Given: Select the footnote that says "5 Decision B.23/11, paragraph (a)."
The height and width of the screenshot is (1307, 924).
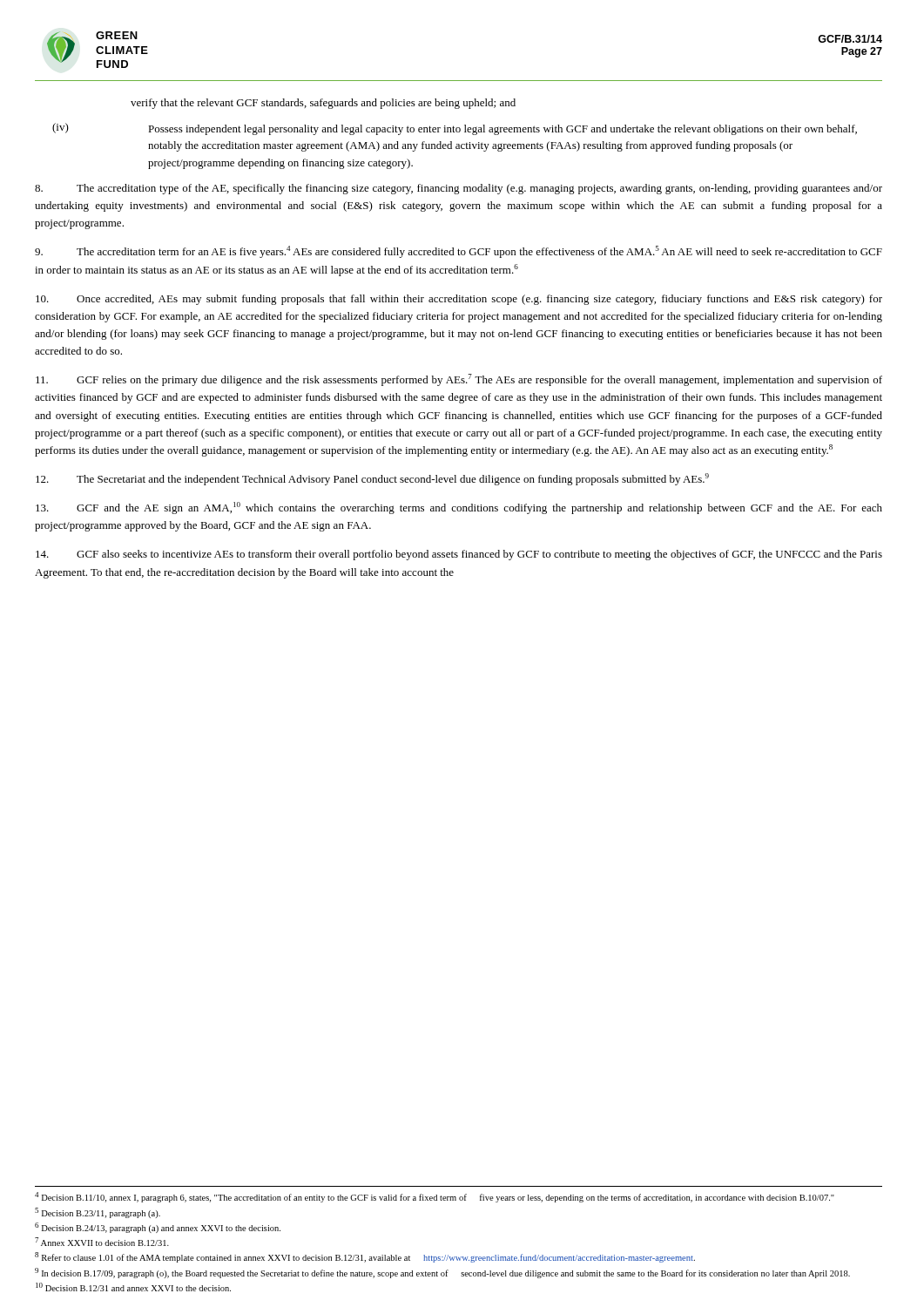Looking at the screenshot, I should coord(98,1212).
